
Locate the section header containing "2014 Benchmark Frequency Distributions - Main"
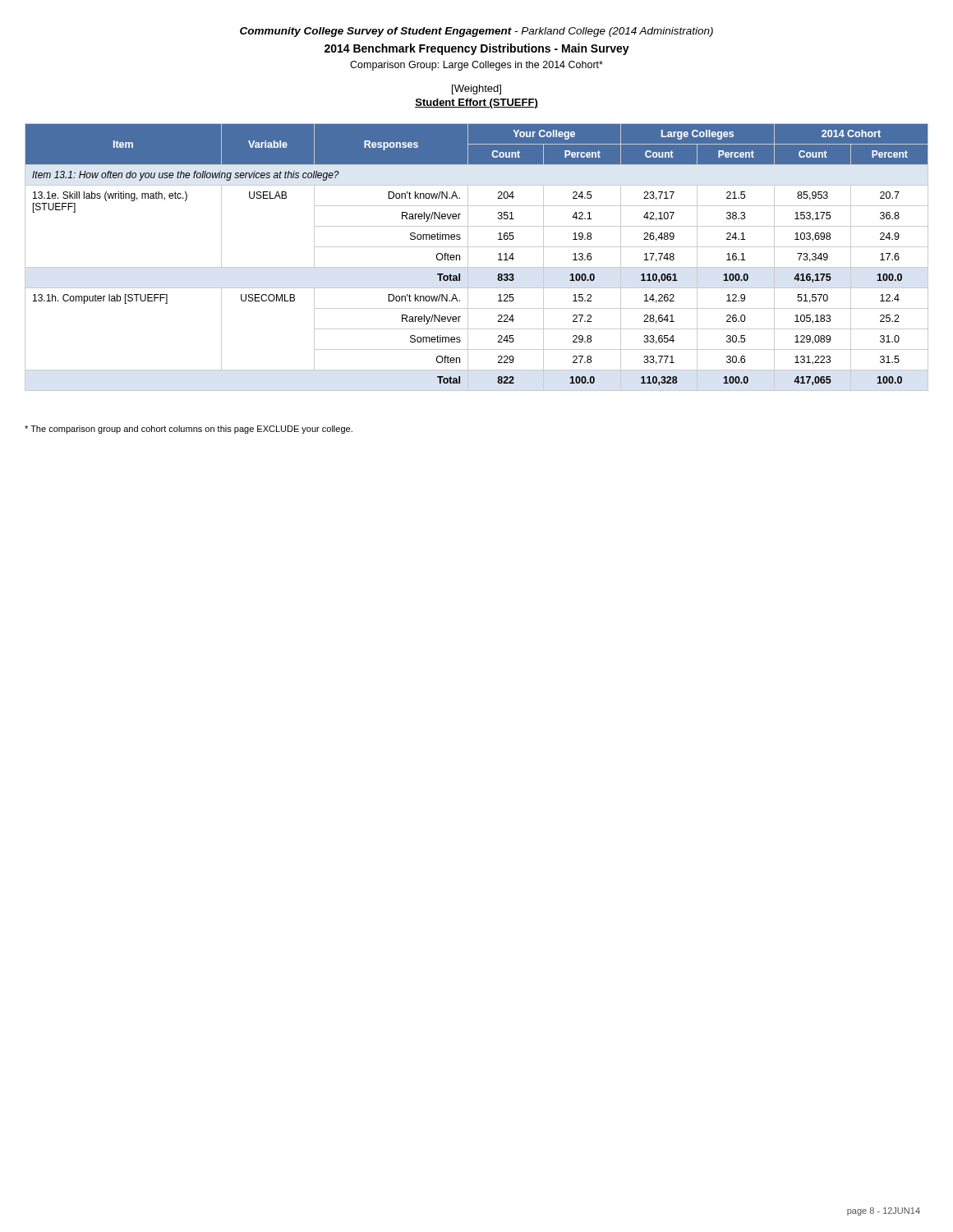pos(476,48)
